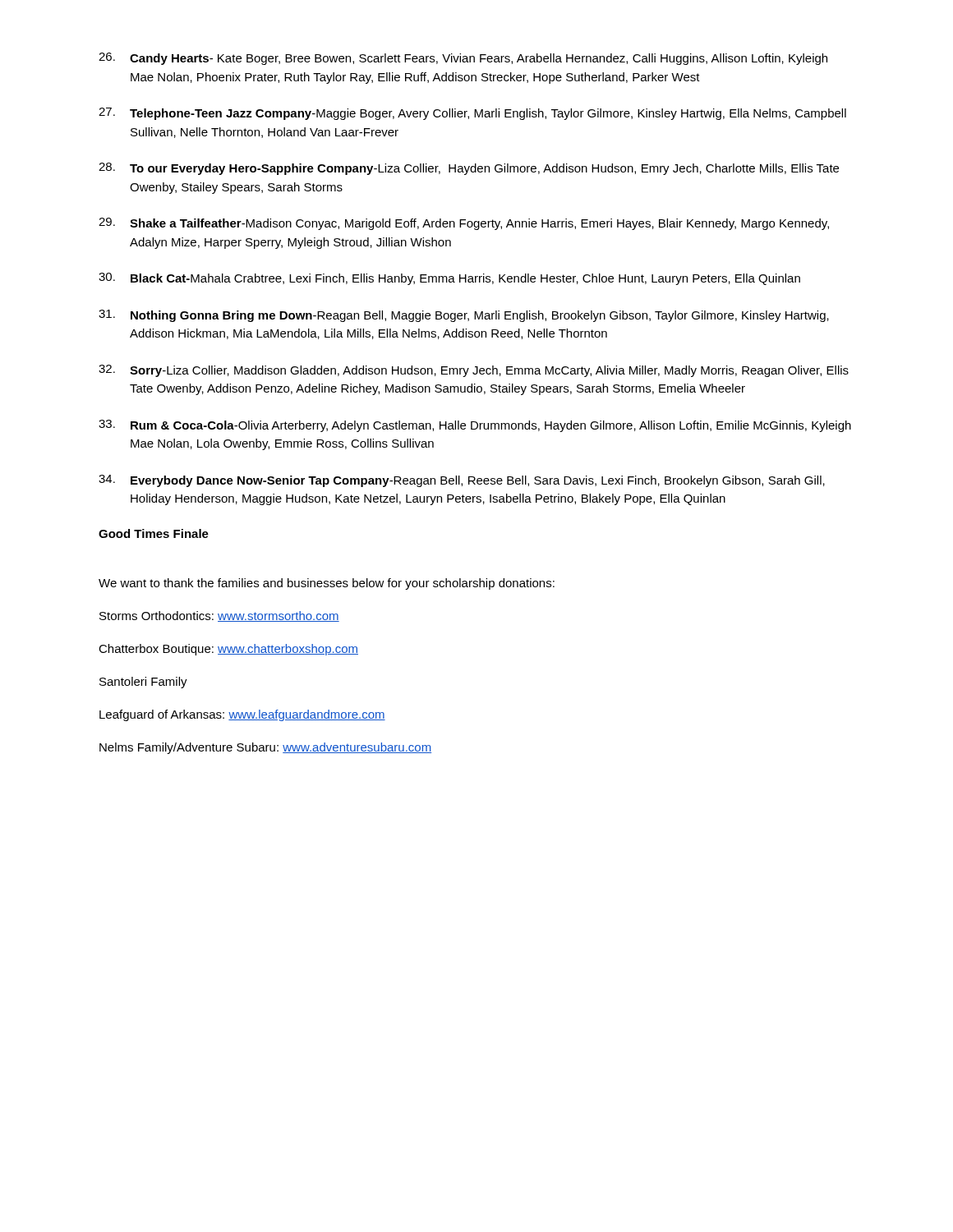Locate the block of text that opens with "We want to thank the"
The height and width of the screenshot is (1232, 953).
pyautogui.click(x=327, y=582)
